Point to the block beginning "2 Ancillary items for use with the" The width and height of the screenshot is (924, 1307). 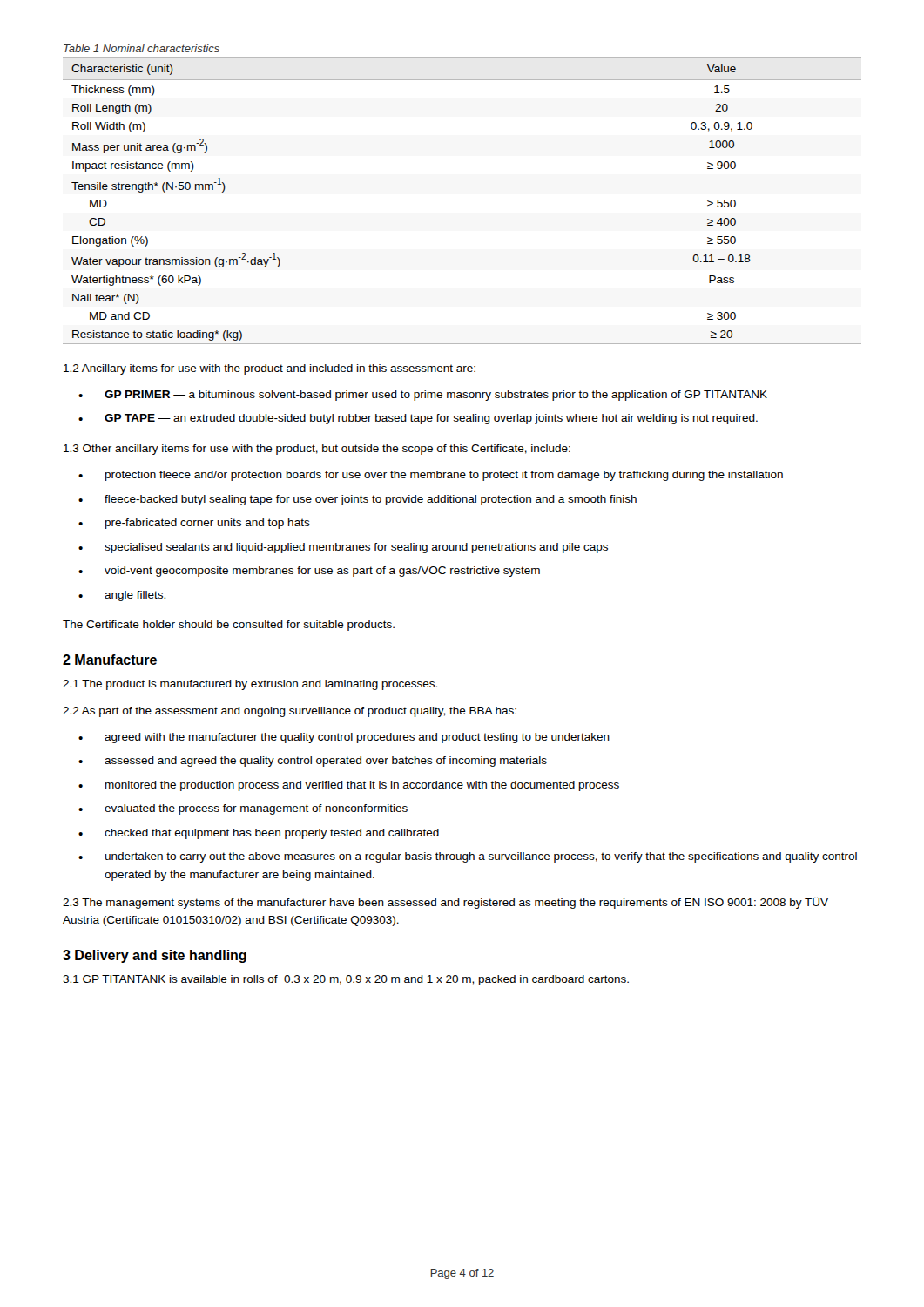click(x=270, y=368)
